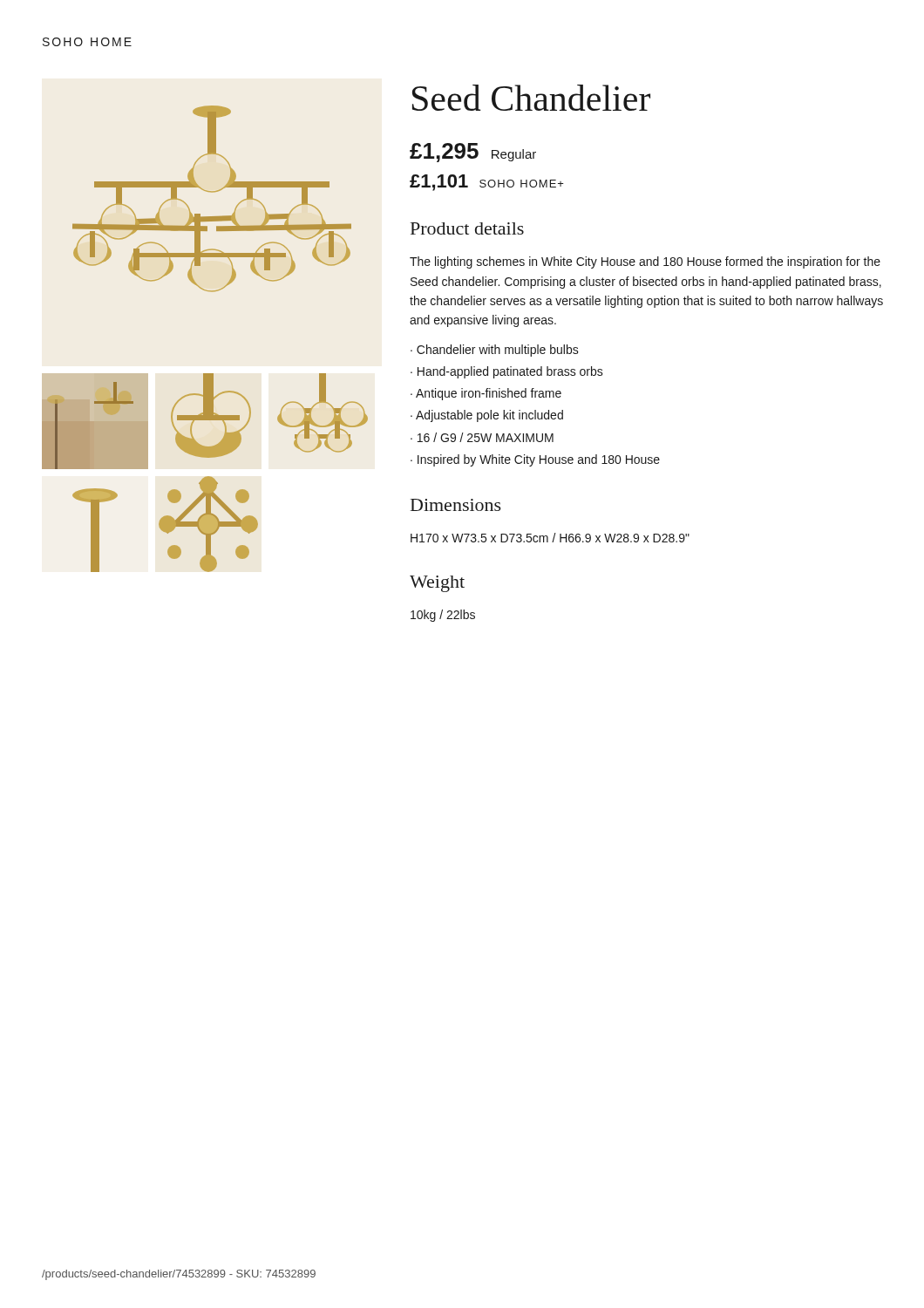Click on the region starting "10kg / 22lbs"

[443, 615]
